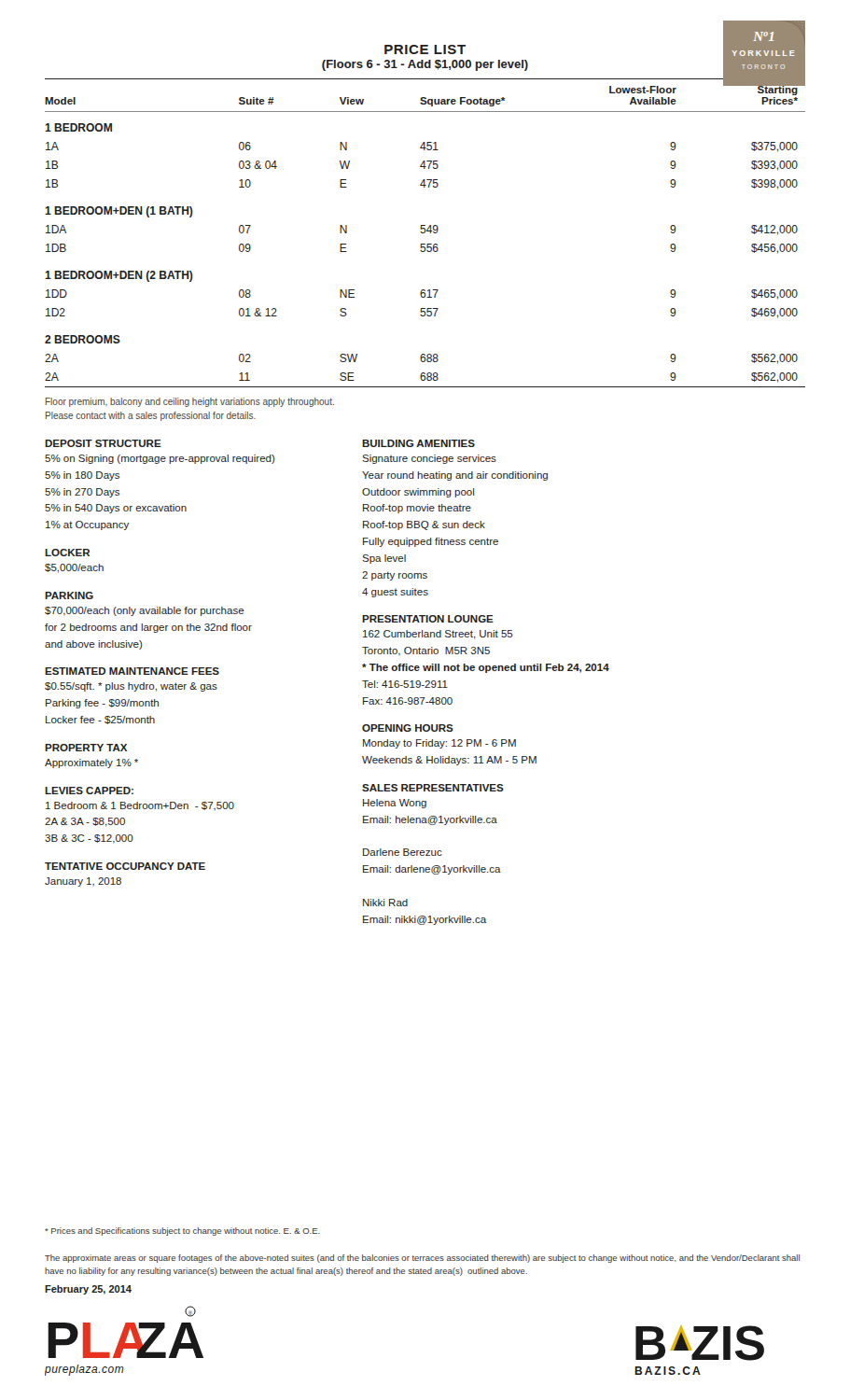850x1400 pixels.
Task: Find the text block with the text "Helena Wong Email: helena@1yorkville.ca Darlene Berezuc"
Action: pos(431,861)
